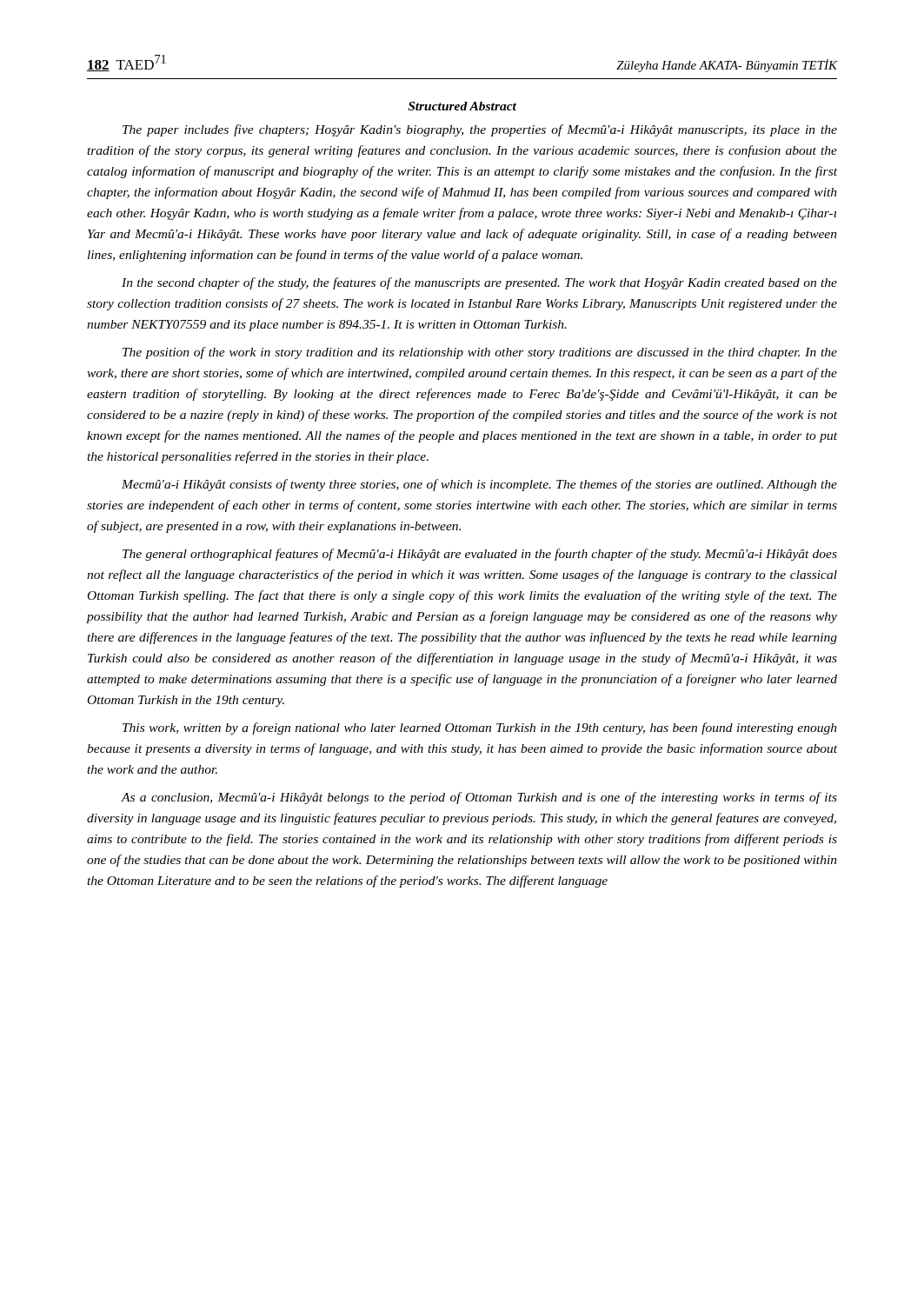Click on the text block with the text "In the second chapter of"
This screenshot has width=924, height=1304.
462,303
